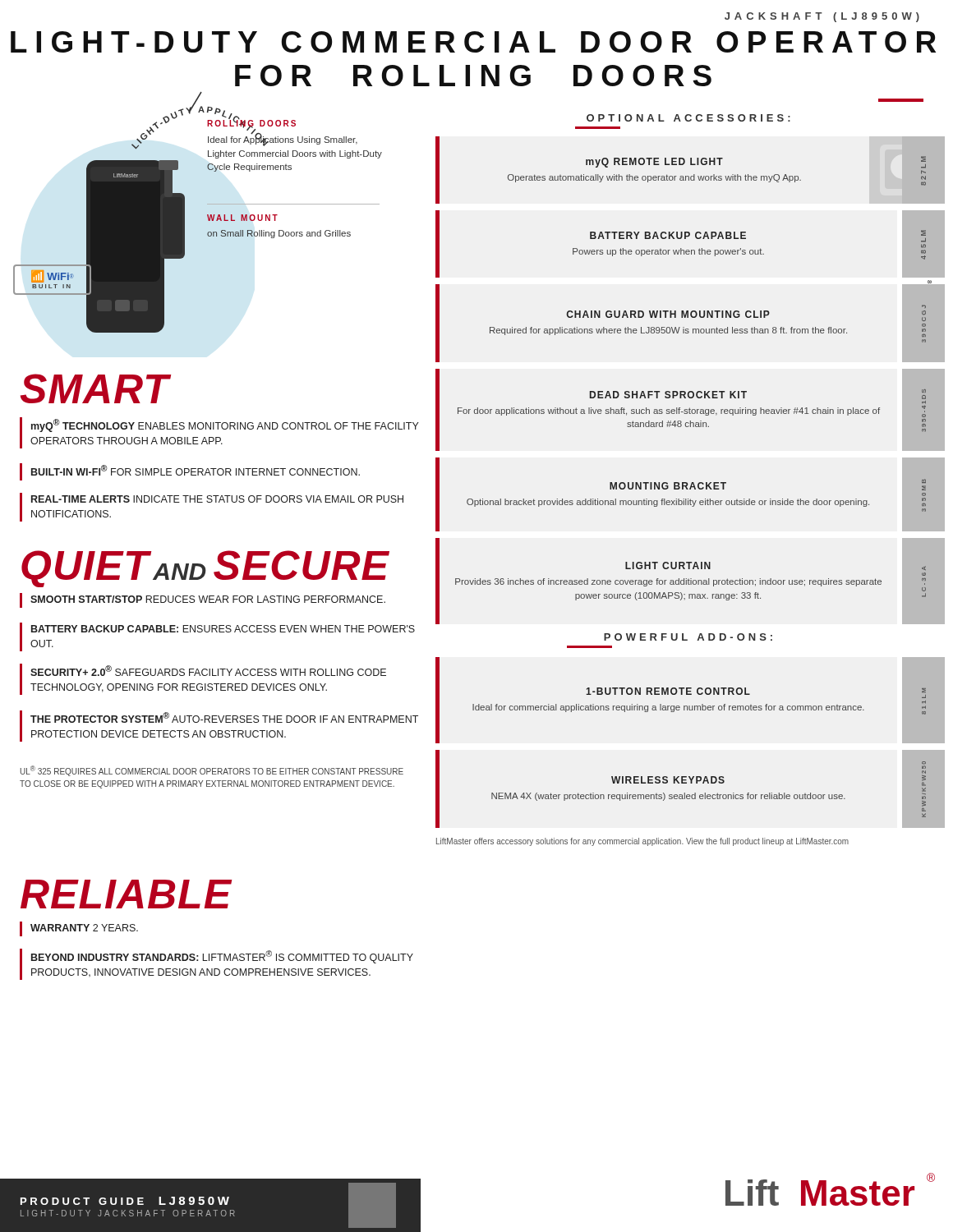The image size is (953, 1232).
Task: Locate the section header with the text "WALL MOUNT"
Action: (243, 218)
